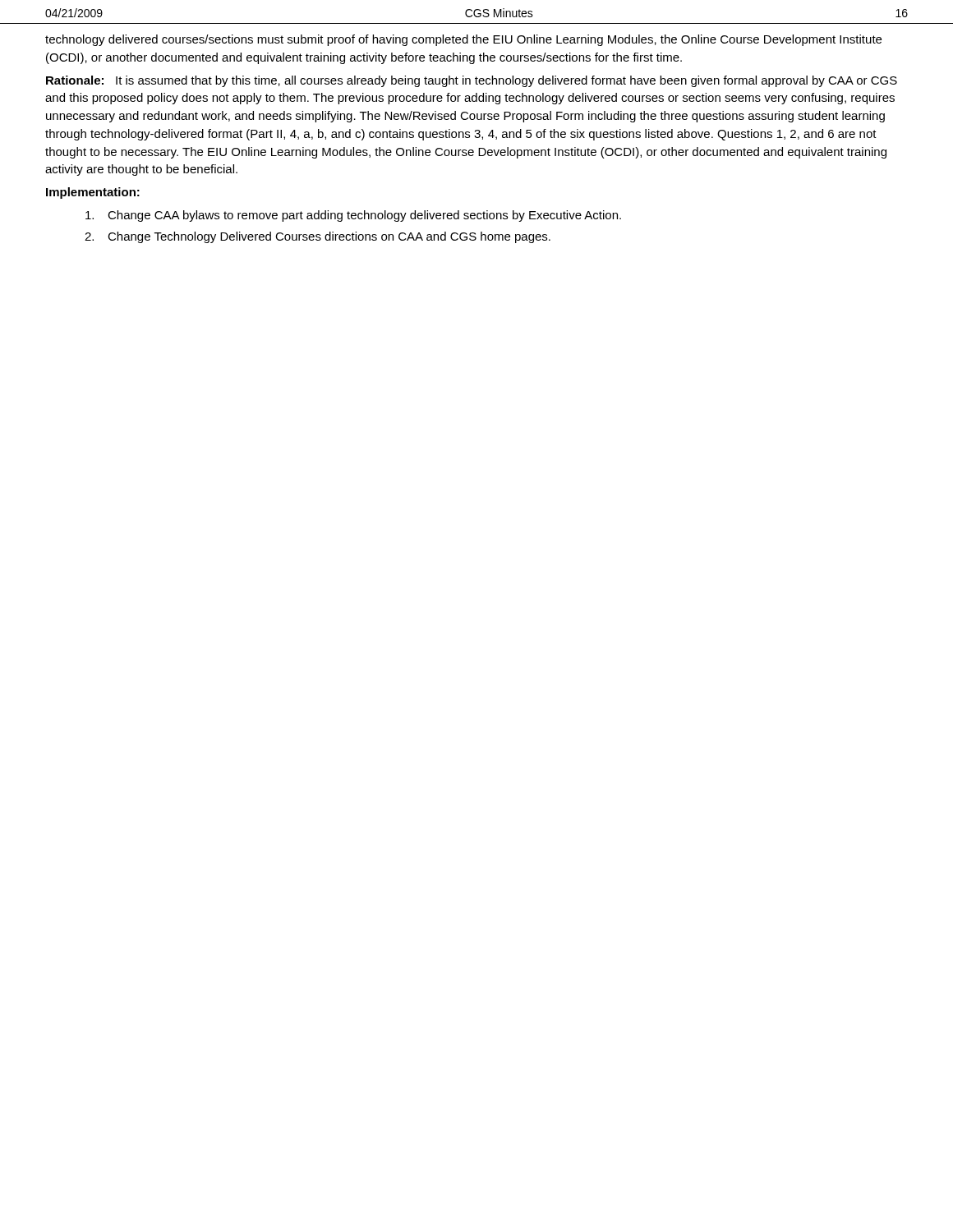Click on the block starting "technology delivered courses/sections must submit"
This screenshot has width=953, height=1232.
(464, 48)
